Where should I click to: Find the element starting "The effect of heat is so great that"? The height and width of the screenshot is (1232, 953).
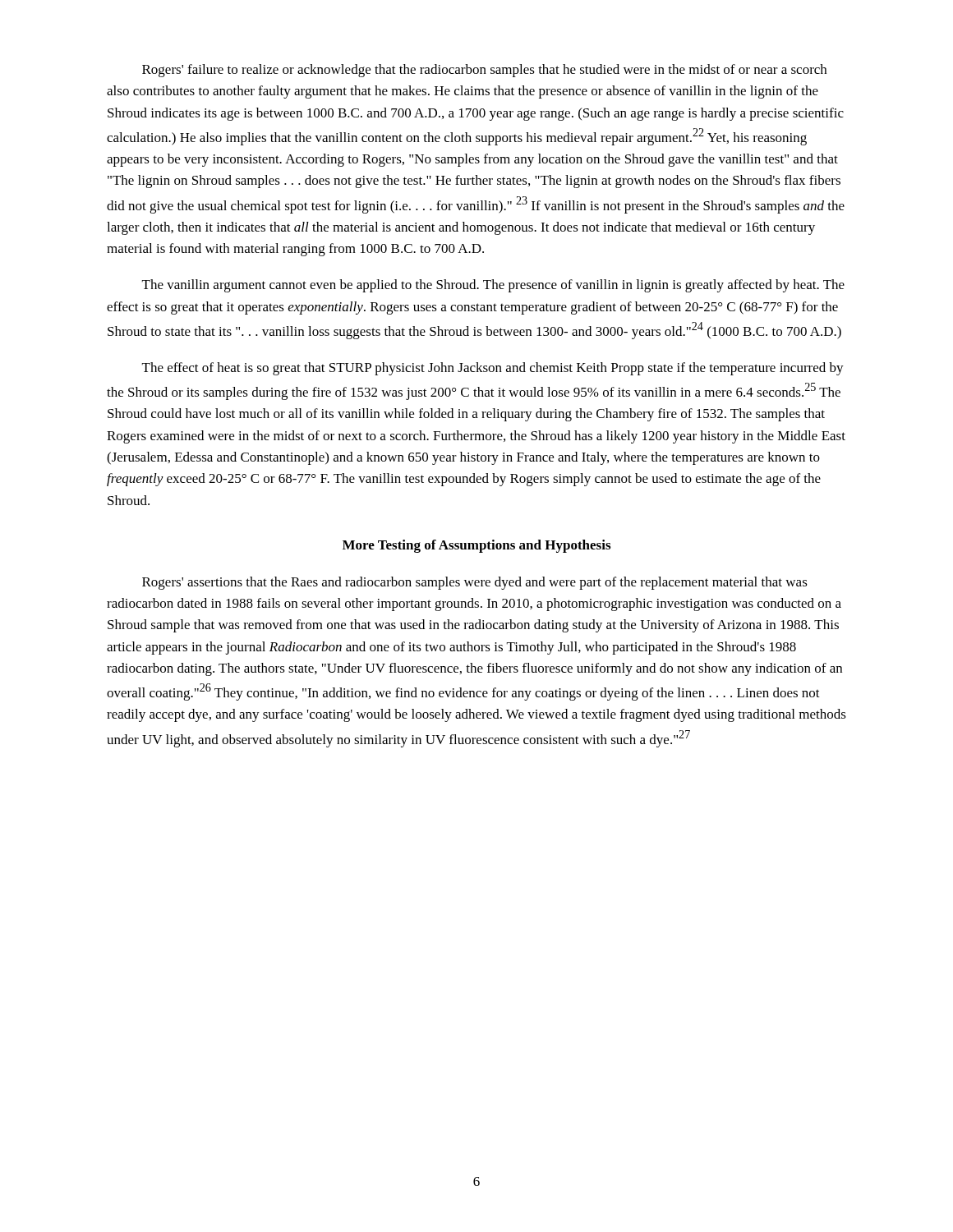click(476, 434)
